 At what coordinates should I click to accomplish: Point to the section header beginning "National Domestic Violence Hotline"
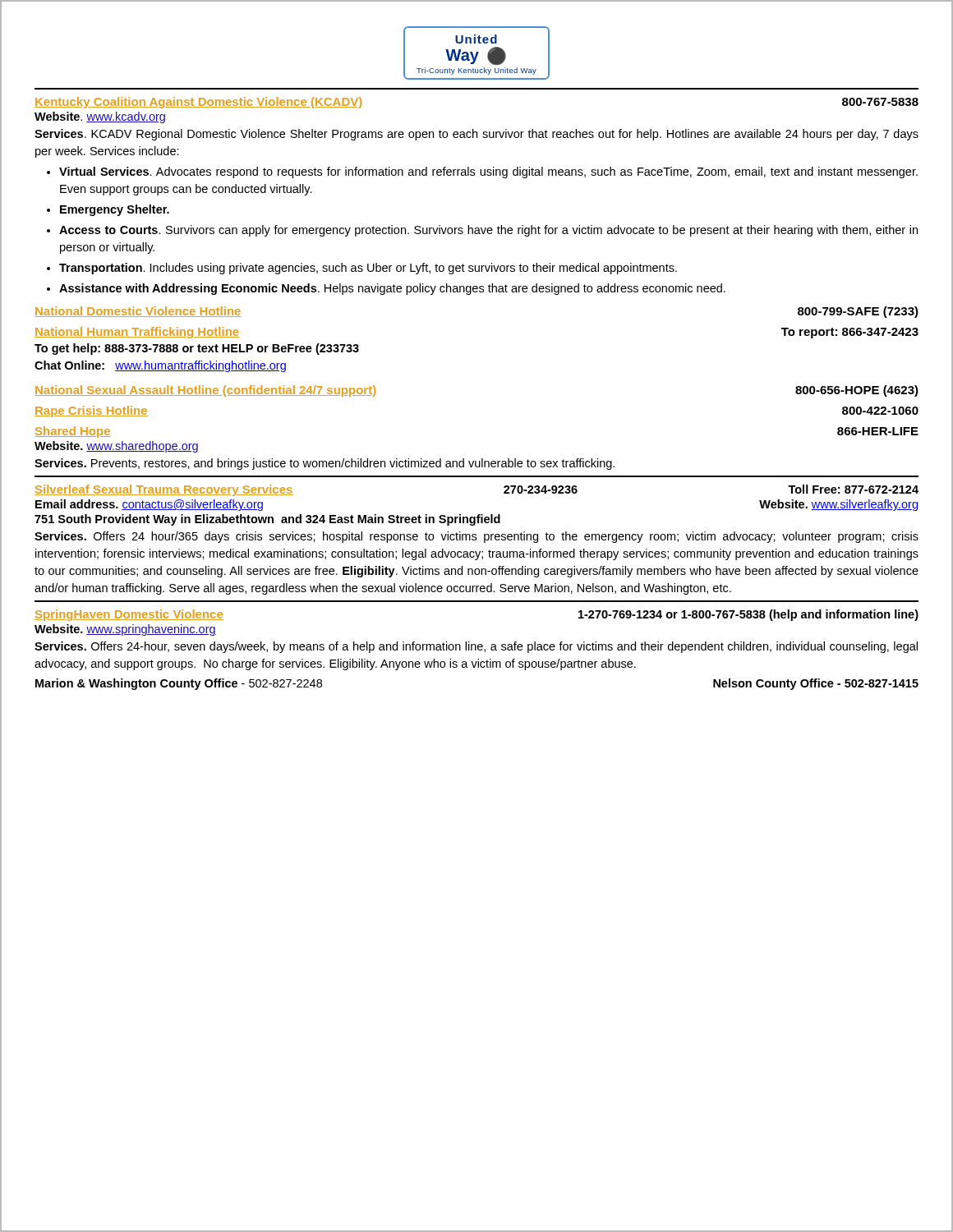pyautogui.click(x=137, y=312)
